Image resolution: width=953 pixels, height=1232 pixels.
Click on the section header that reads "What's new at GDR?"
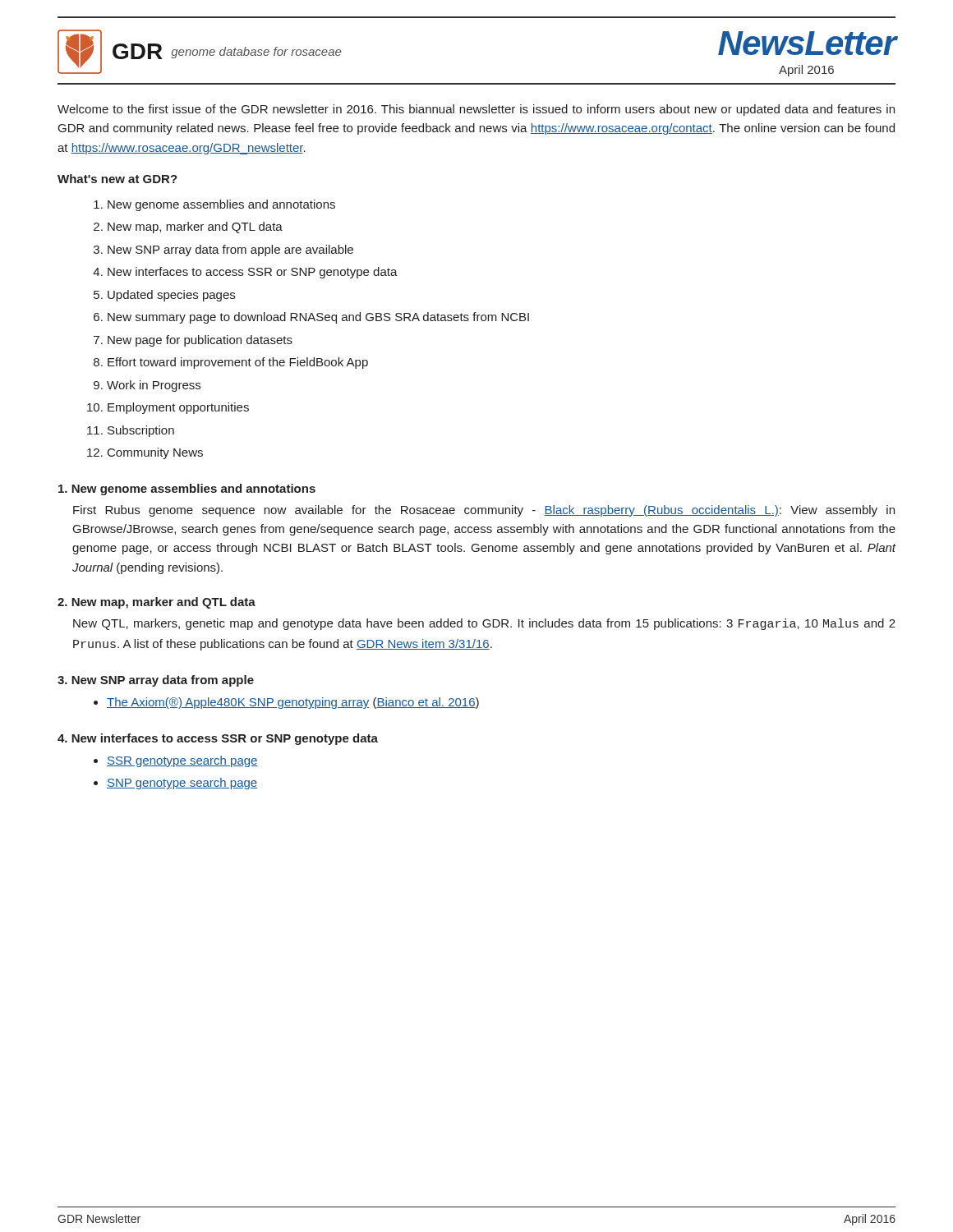click(x=118, y=178)
